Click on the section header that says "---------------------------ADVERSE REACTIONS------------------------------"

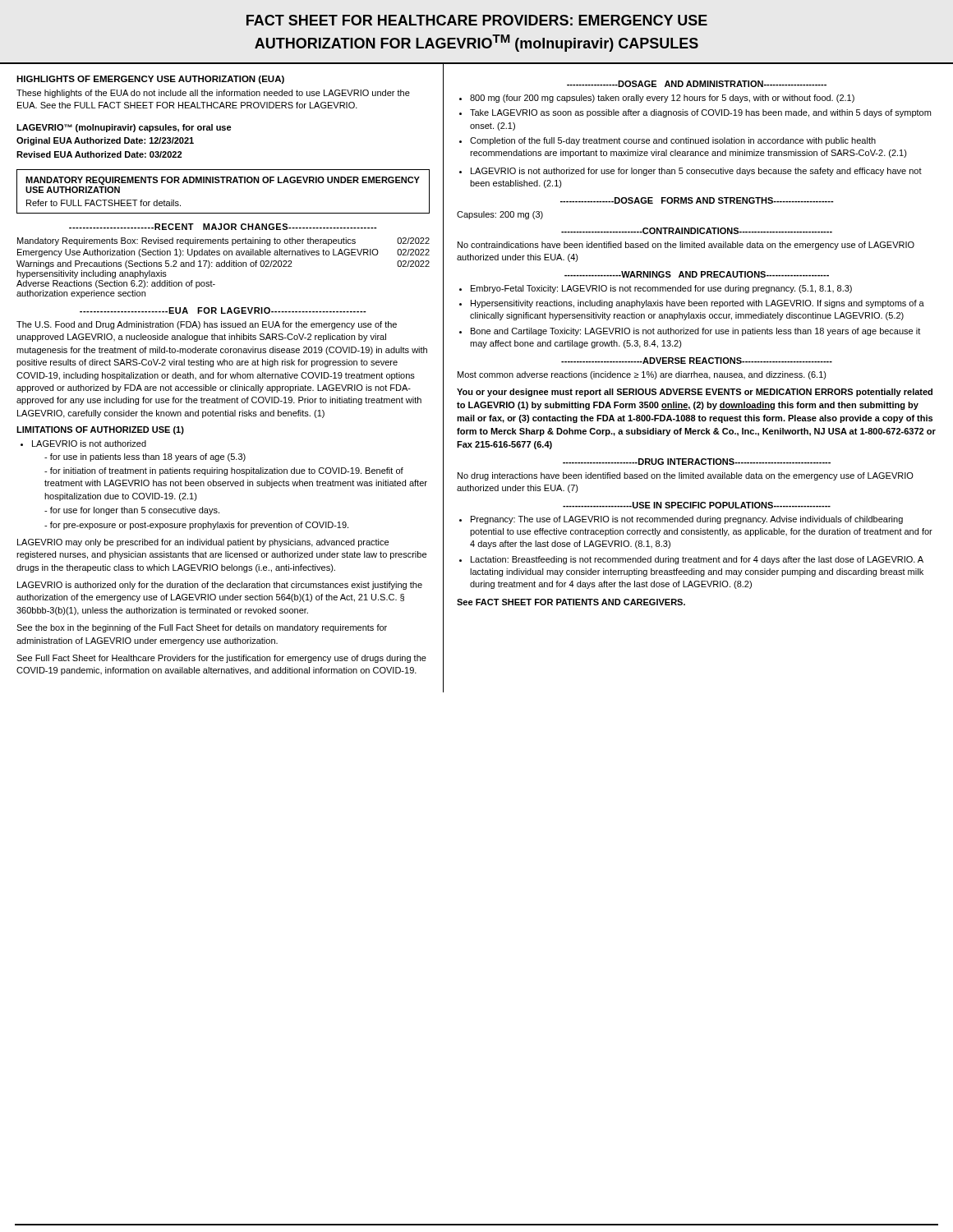697,360
